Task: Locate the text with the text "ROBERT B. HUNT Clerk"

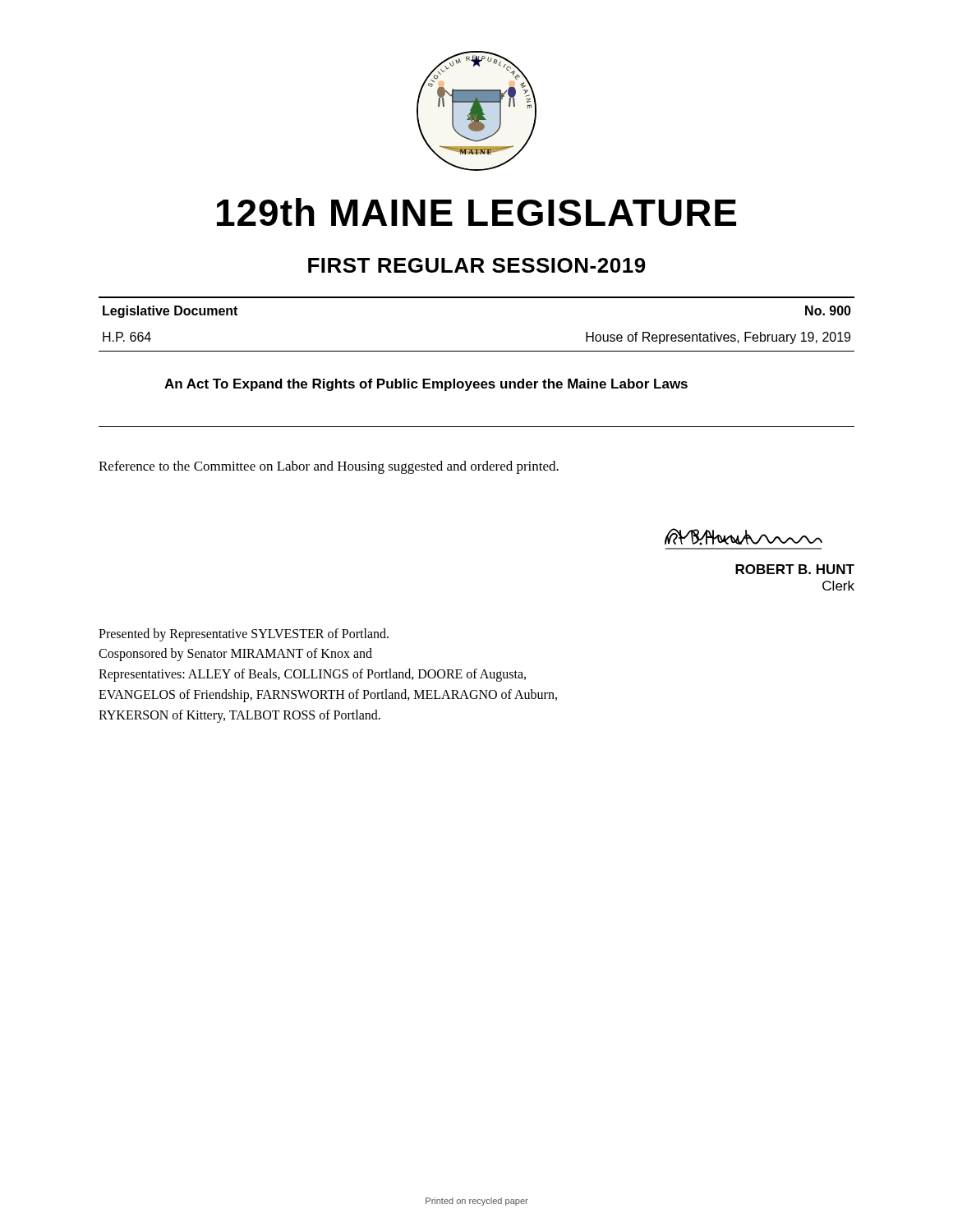Action: pyautogui.click(x=795, y=569)
